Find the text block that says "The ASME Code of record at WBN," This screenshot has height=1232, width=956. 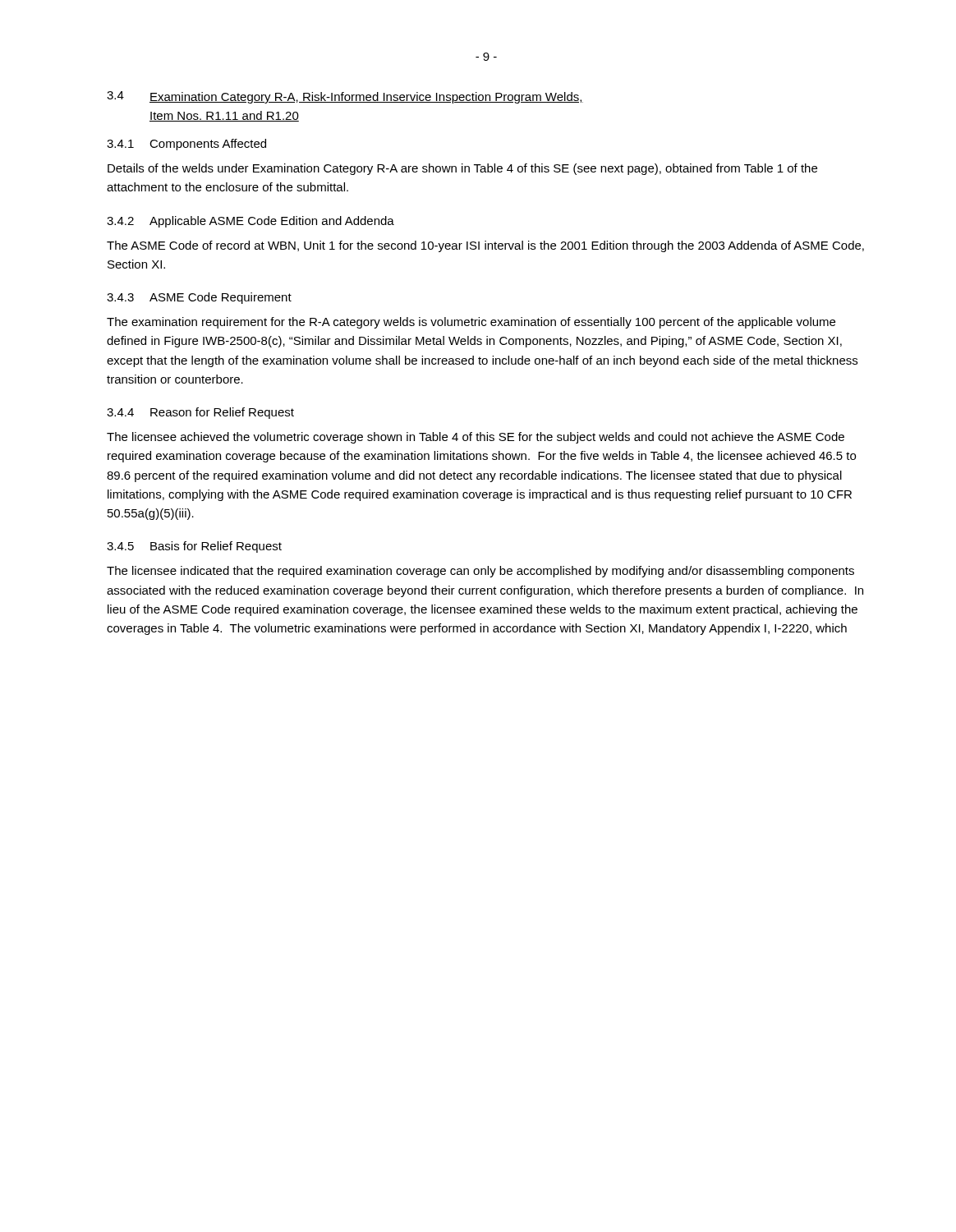[486, 254]
